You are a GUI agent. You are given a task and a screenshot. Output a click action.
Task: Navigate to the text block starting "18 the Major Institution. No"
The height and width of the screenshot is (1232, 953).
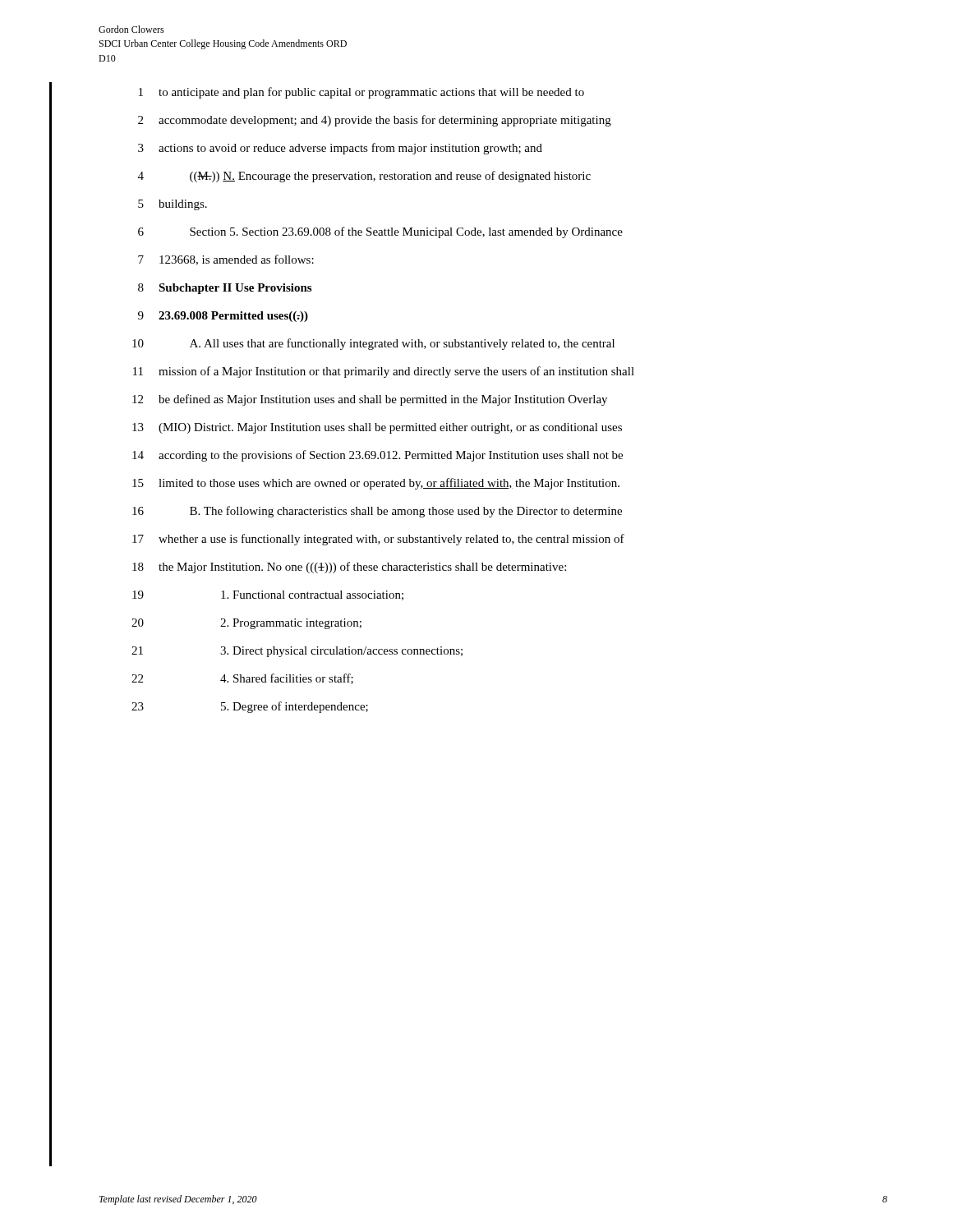pos(493,567)
